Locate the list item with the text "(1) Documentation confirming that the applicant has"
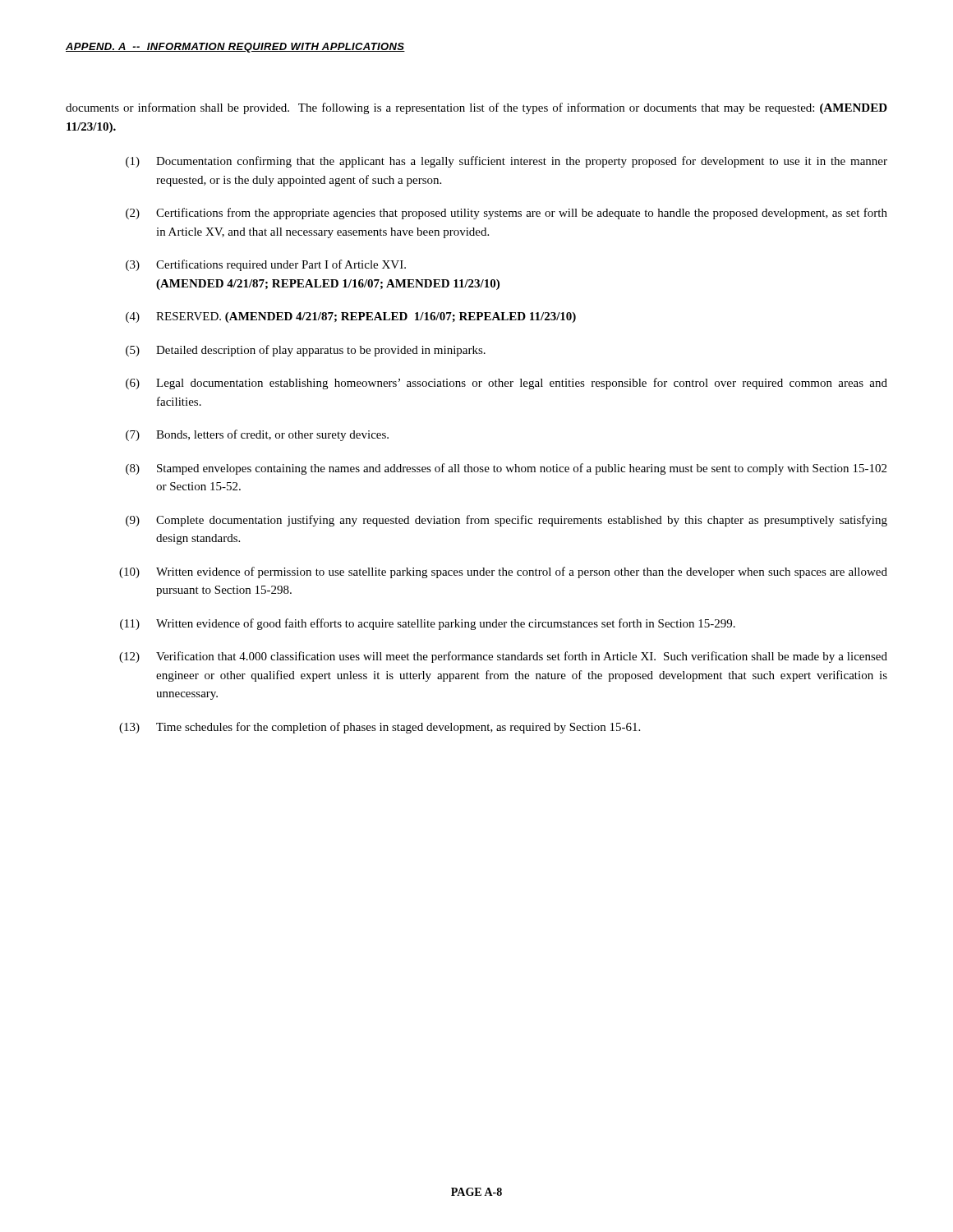The width and height of the screenshot is (953, 1232). 476,170
